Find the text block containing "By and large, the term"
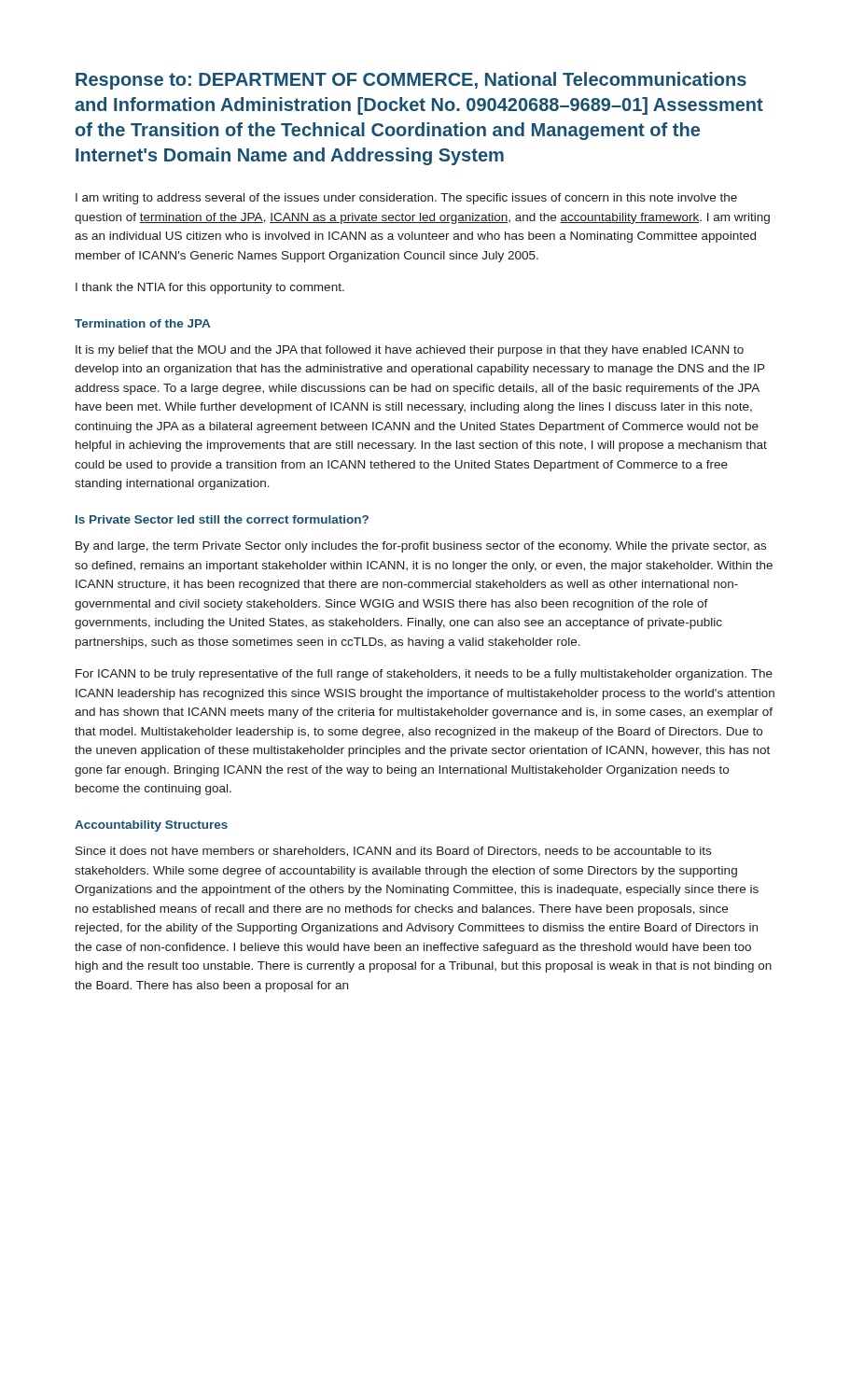Screen dimensions: 1400x850 click(x=424, y=594)
